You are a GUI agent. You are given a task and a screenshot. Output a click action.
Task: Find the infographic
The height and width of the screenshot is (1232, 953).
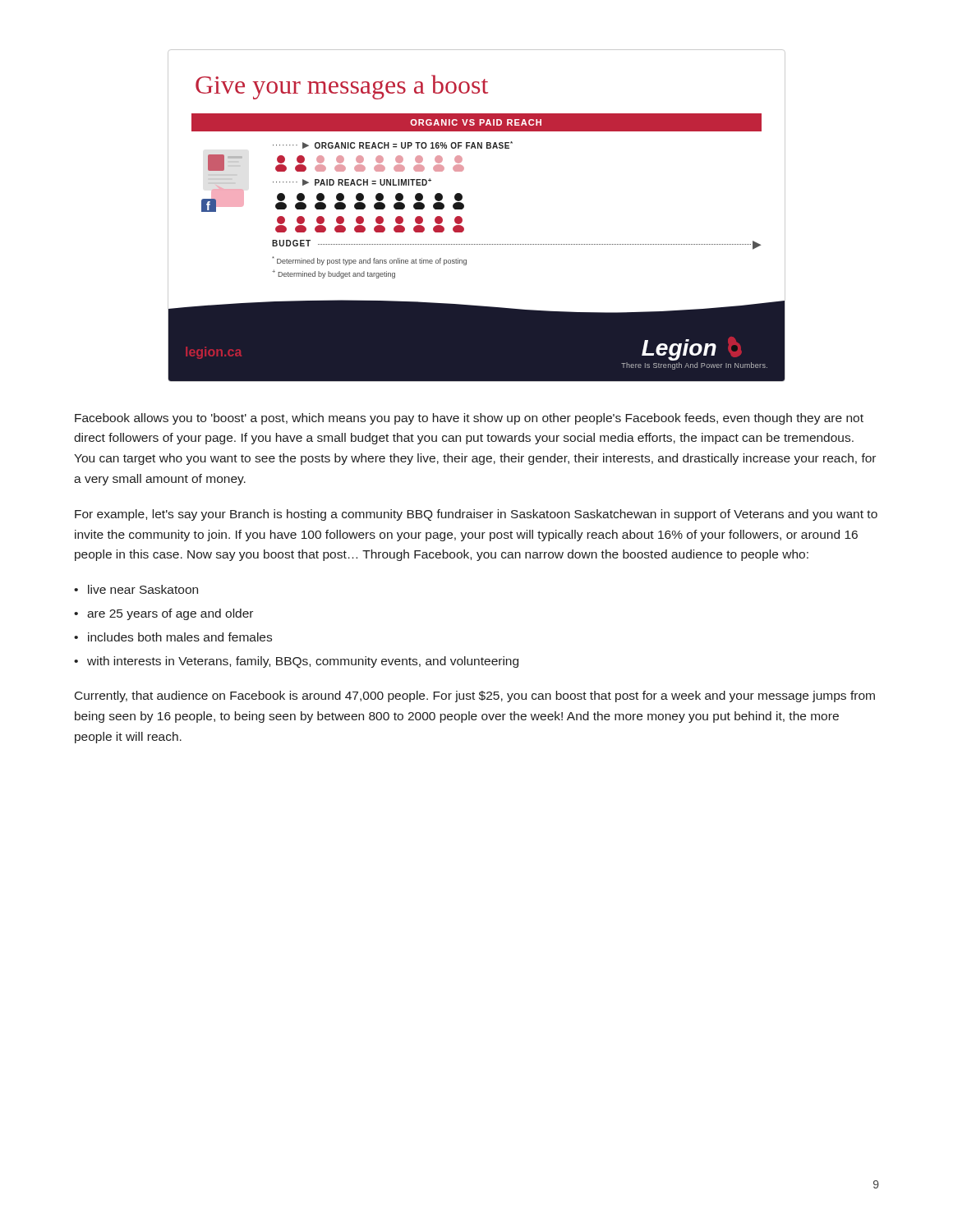point(476,215)
